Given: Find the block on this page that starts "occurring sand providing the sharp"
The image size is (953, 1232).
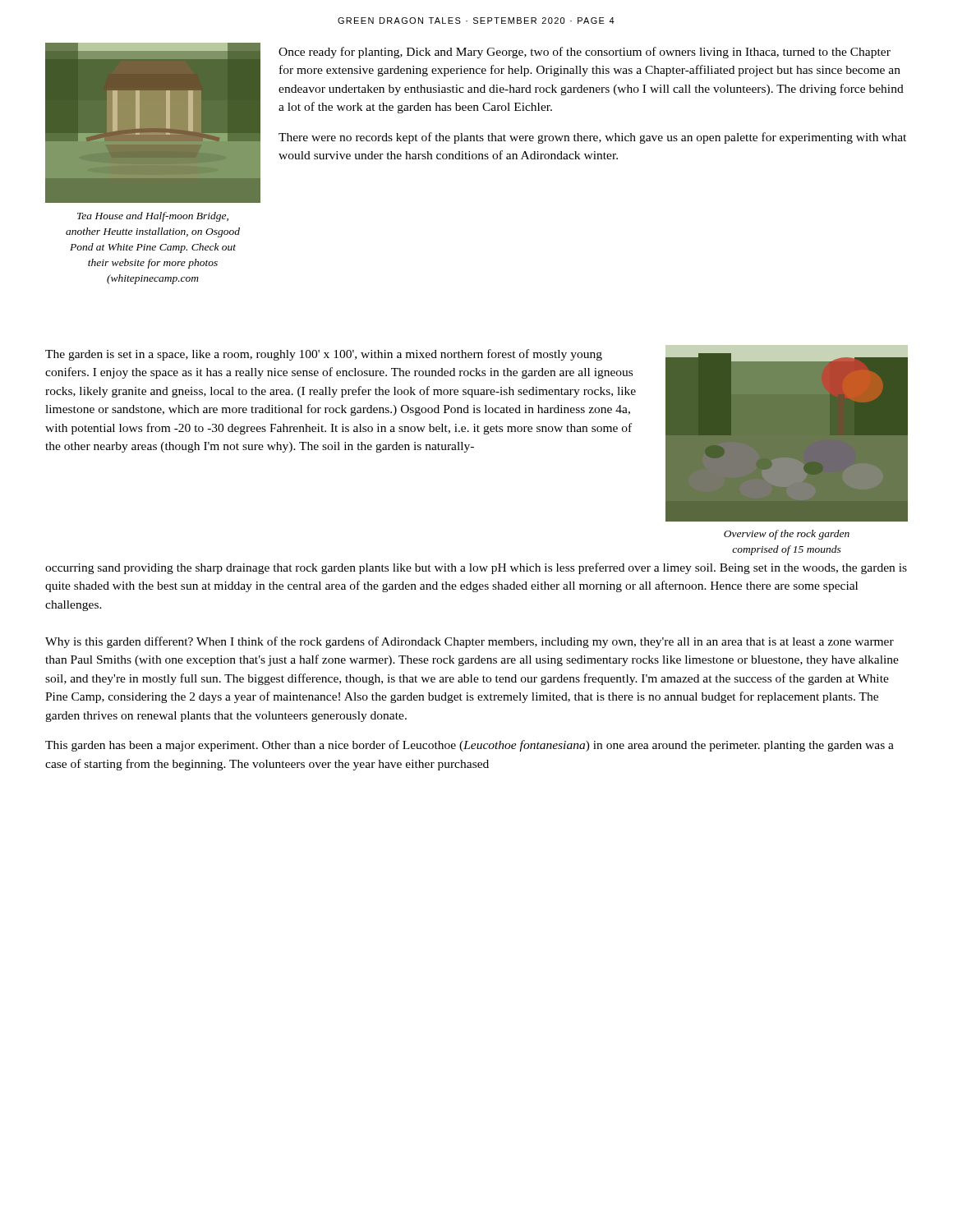Looking at the screenshot, I should coord(476,586).
